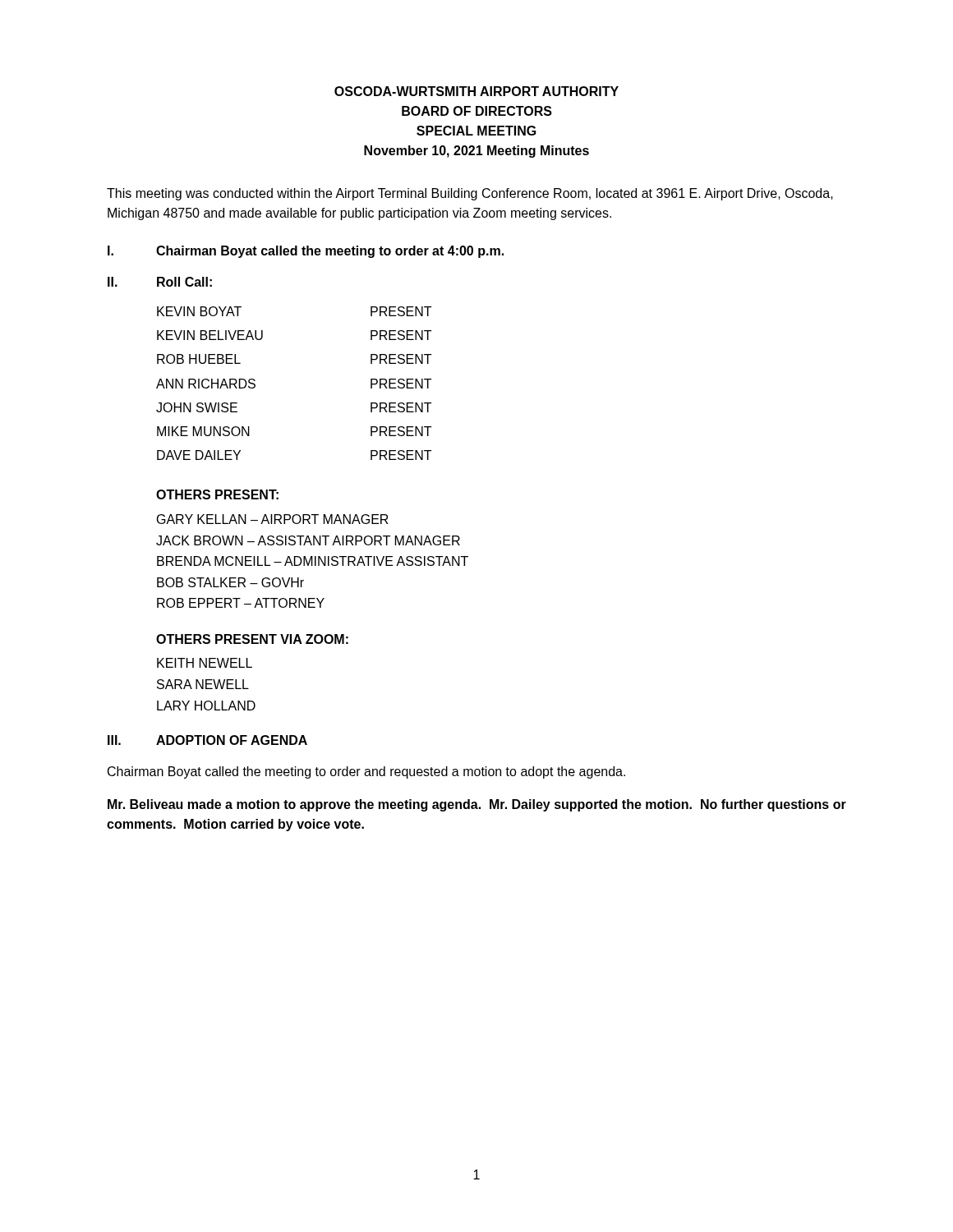Image resolution: width=953 pixels, height=1232 pixels.
Task: Click on the list item containing "GARY KELLAN – AIRPORT MANAGER"
Action: 273,519
